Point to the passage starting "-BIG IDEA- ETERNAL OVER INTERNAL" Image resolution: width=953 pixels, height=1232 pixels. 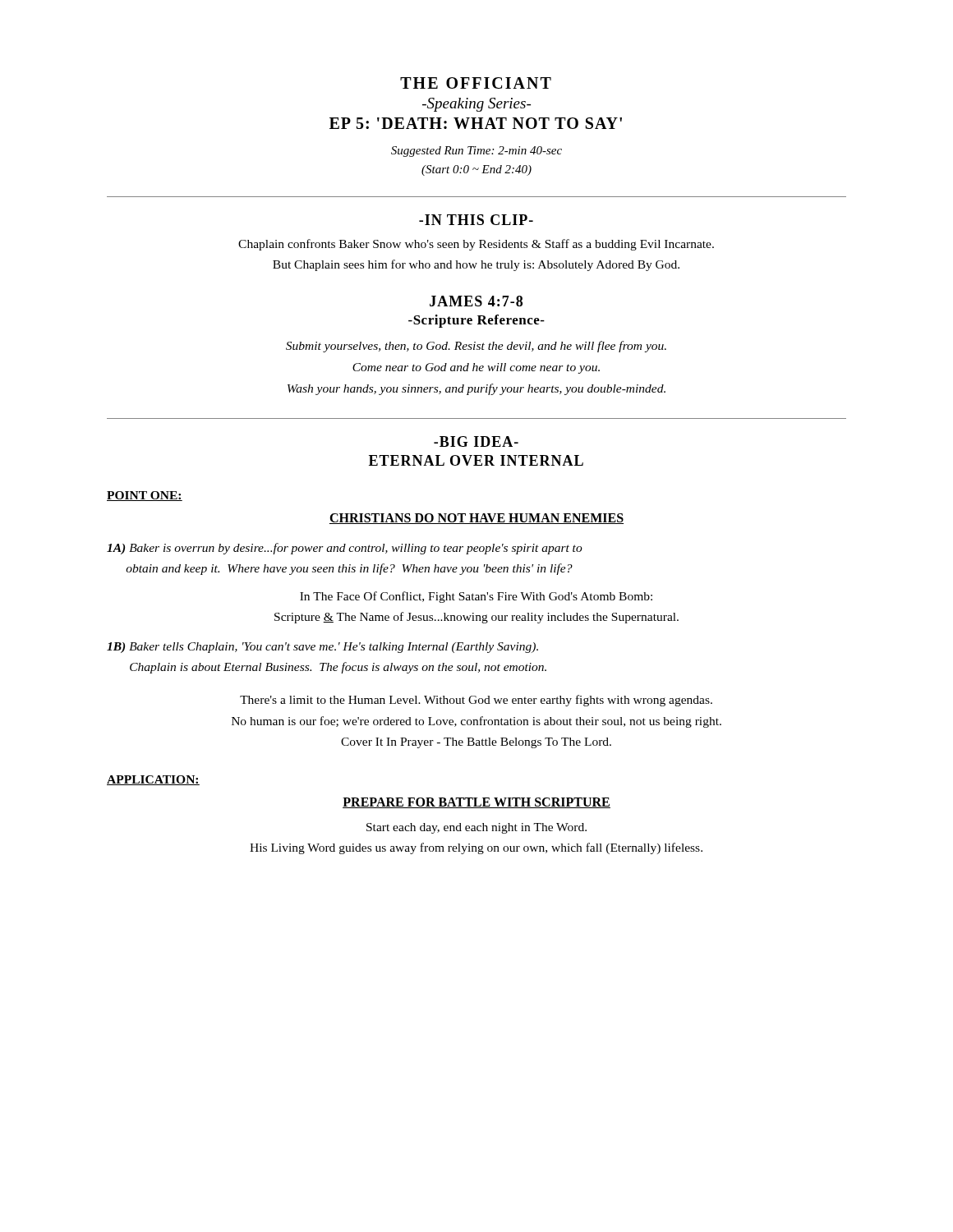476,451
